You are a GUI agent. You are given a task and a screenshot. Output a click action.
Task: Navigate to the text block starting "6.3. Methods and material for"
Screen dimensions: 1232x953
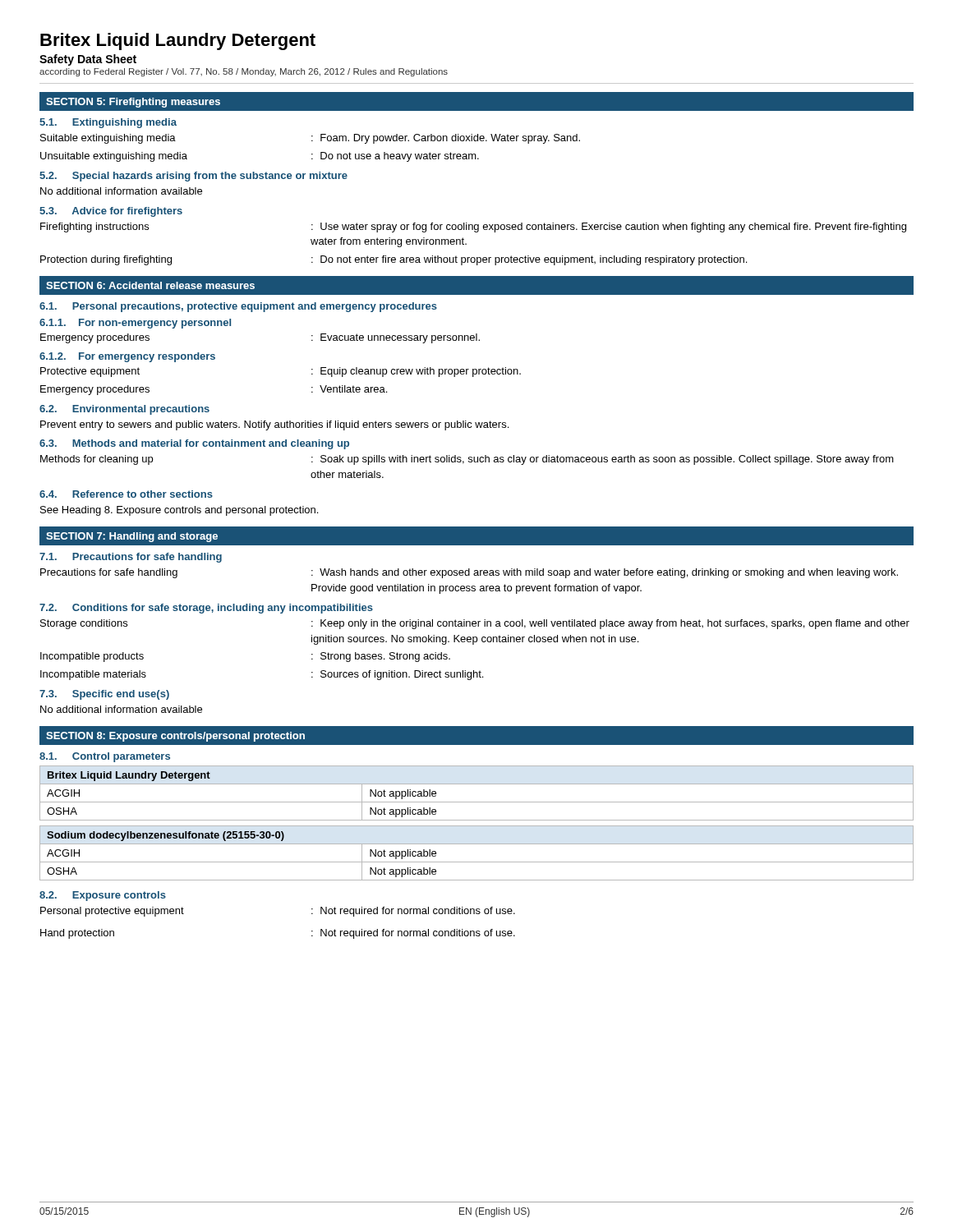[194, 444]
